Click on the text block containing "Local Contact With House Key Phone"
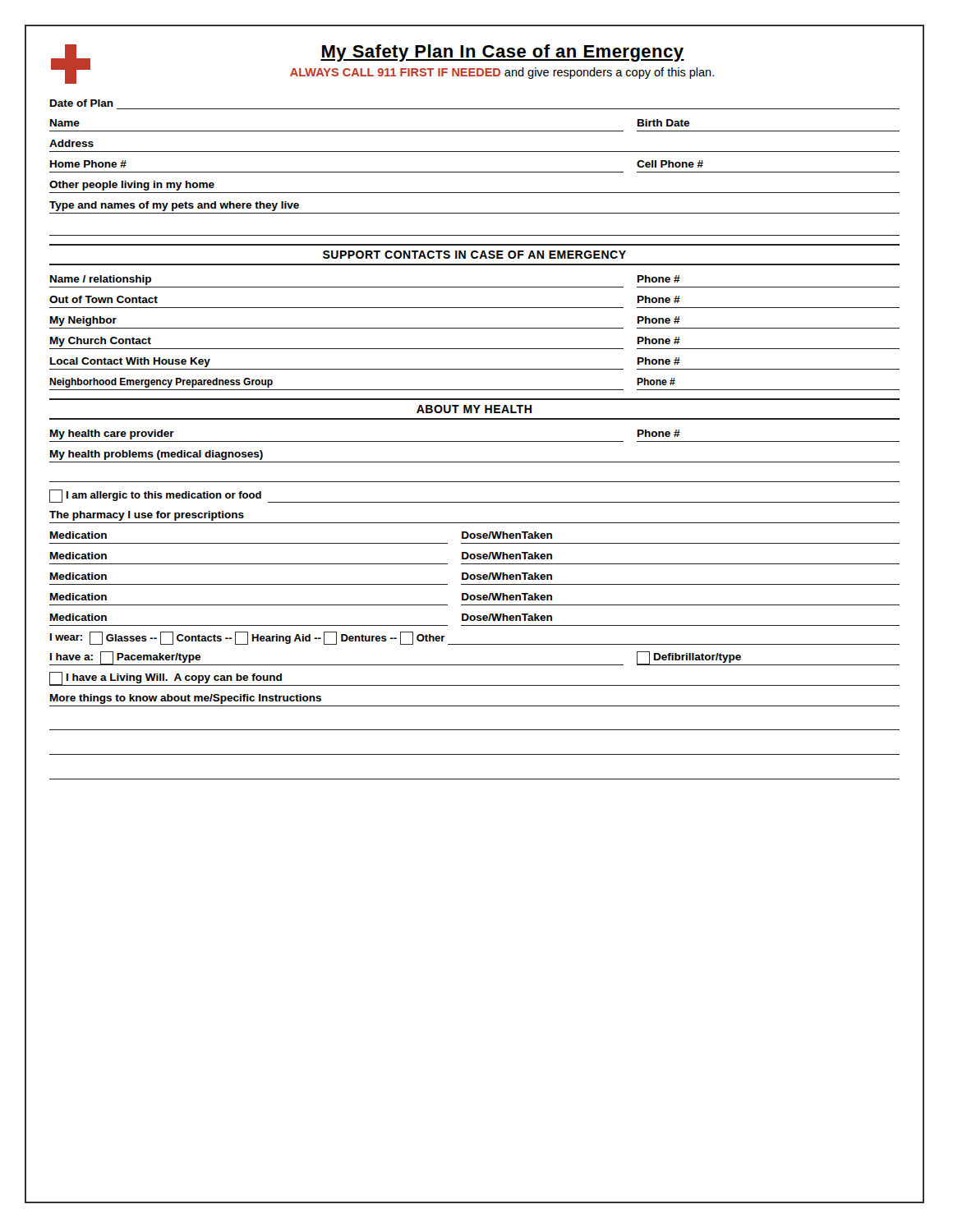Image resolution: width=953 pixels, height=1232 pixels. (474, 362)
